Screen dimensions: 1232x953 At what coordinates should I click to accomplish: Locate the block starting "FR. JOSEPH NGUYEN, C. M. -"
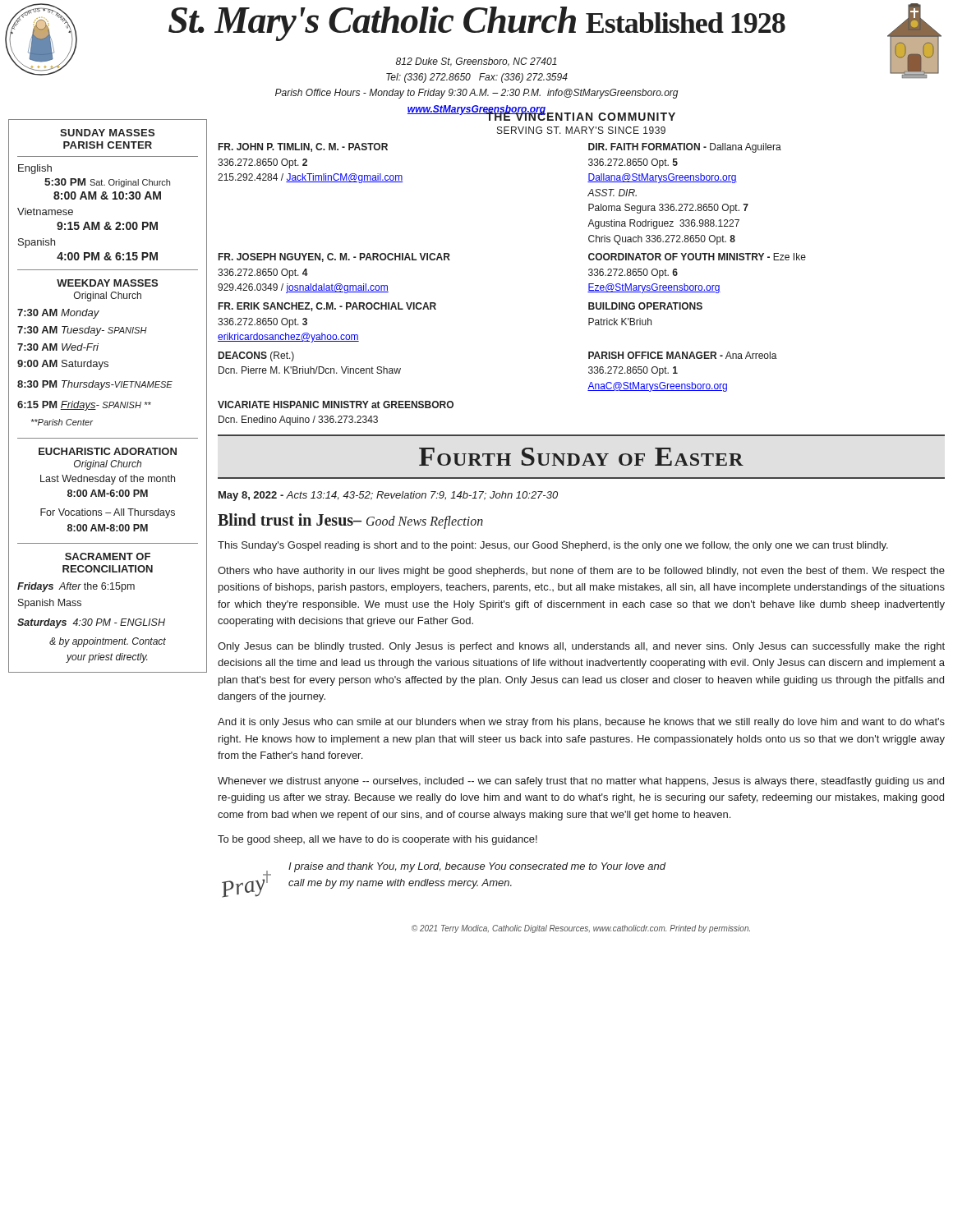(x=334, y=272)
